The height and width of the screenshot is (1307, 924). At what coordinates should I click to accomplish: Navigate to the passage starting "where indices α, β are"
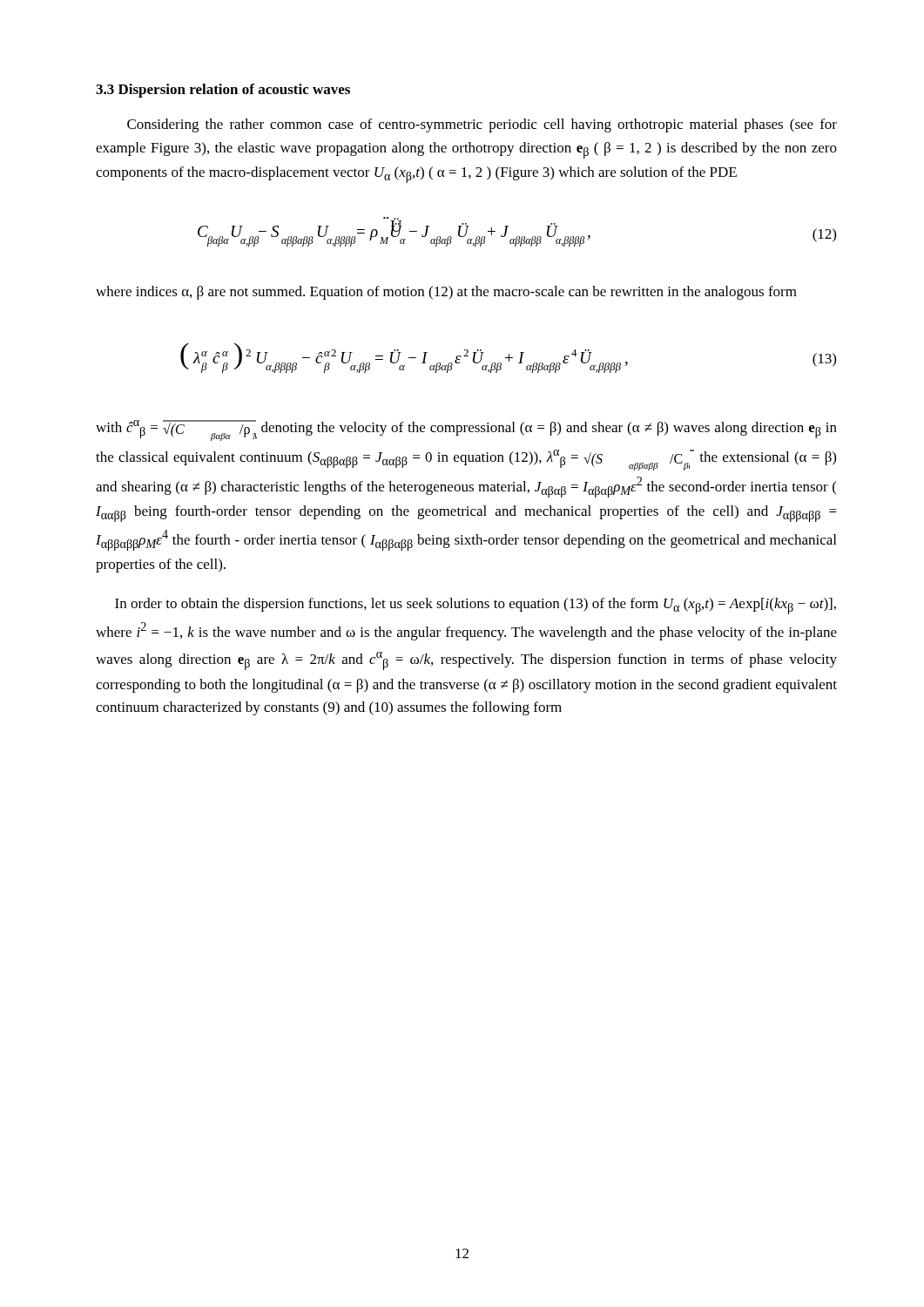[446, 292]
